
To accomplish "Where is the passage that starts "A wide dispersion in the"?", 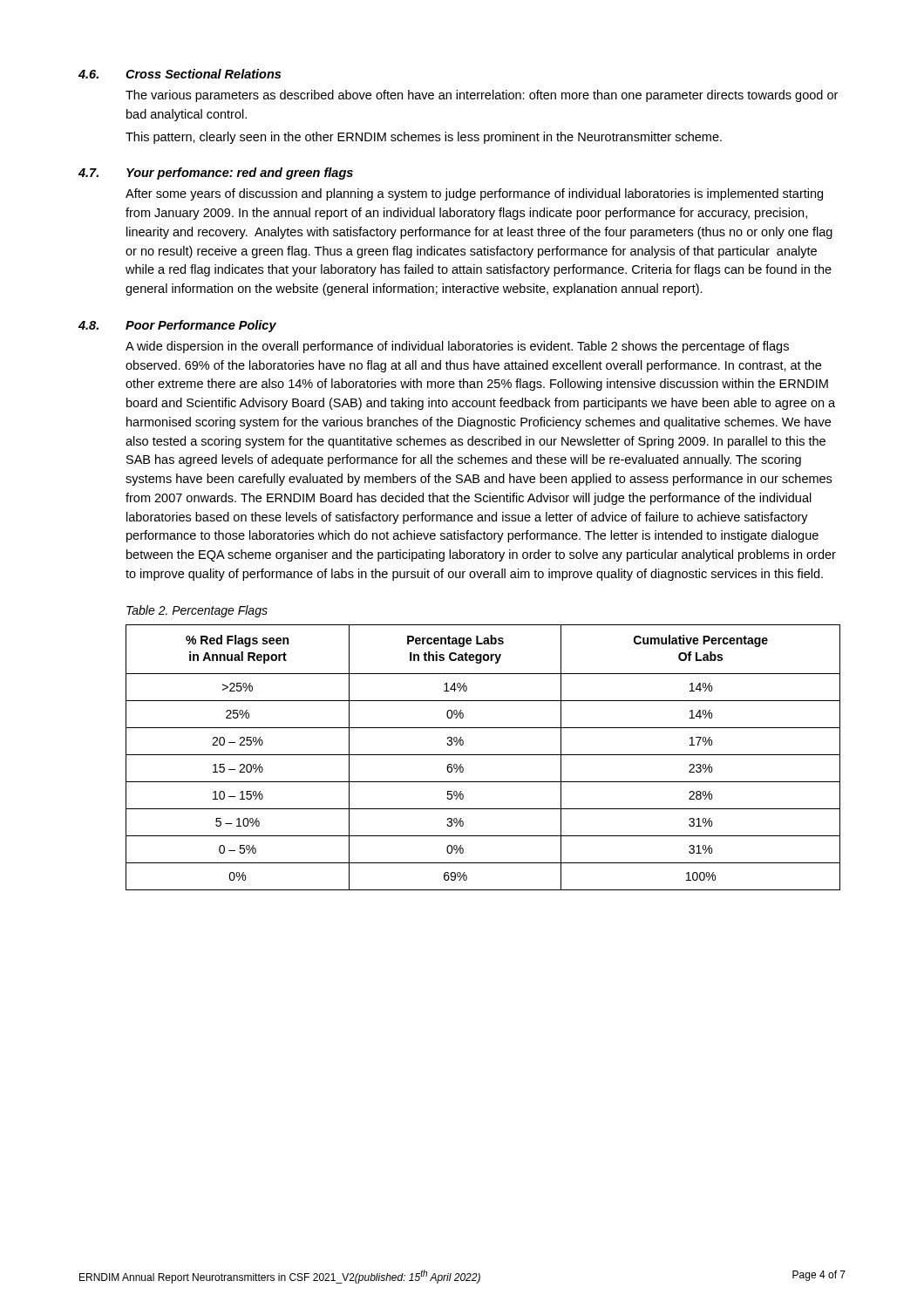I will (x=486, y=460).
